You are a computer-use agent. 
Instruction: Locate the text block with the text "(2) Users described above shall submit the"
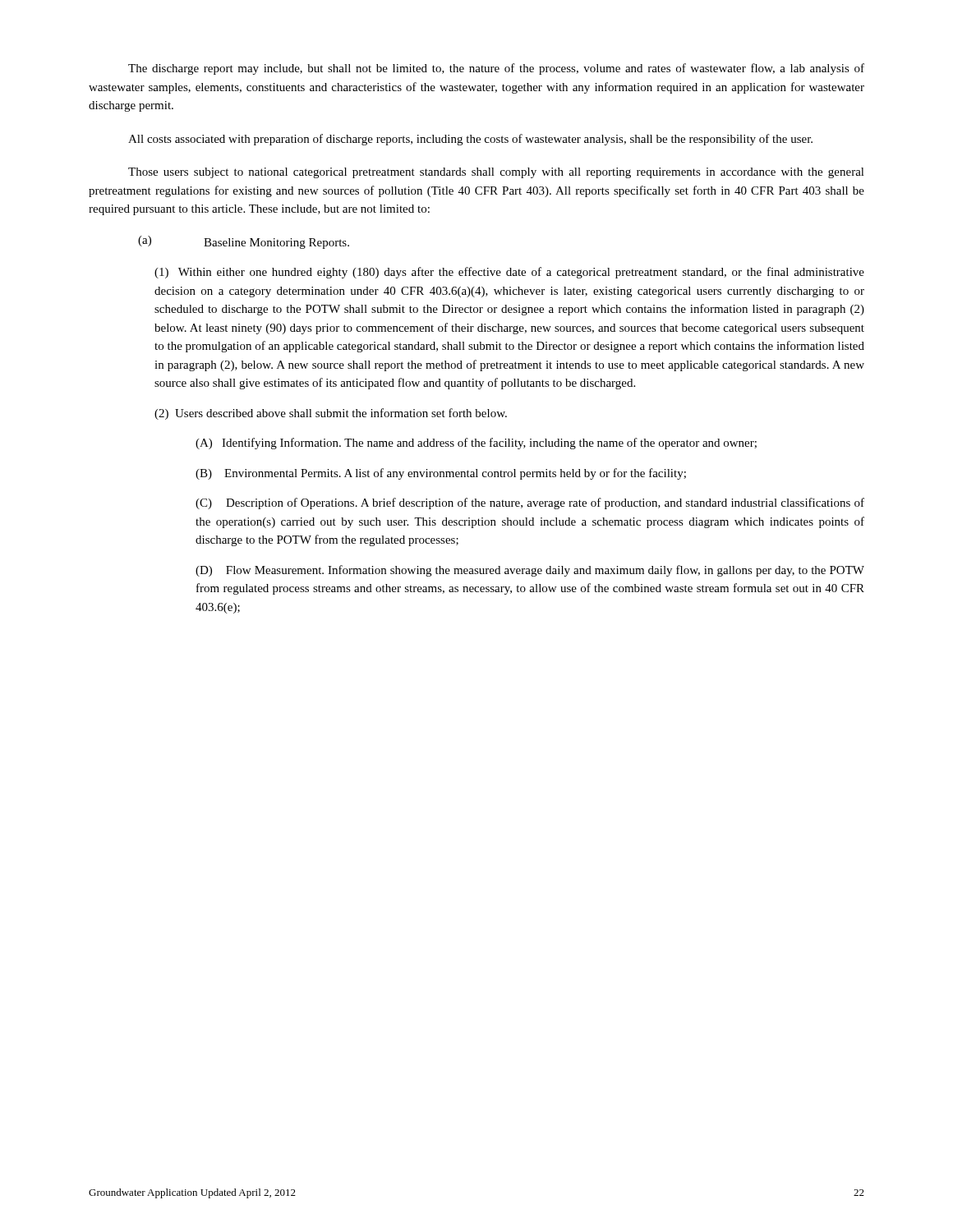coord(331,413)
